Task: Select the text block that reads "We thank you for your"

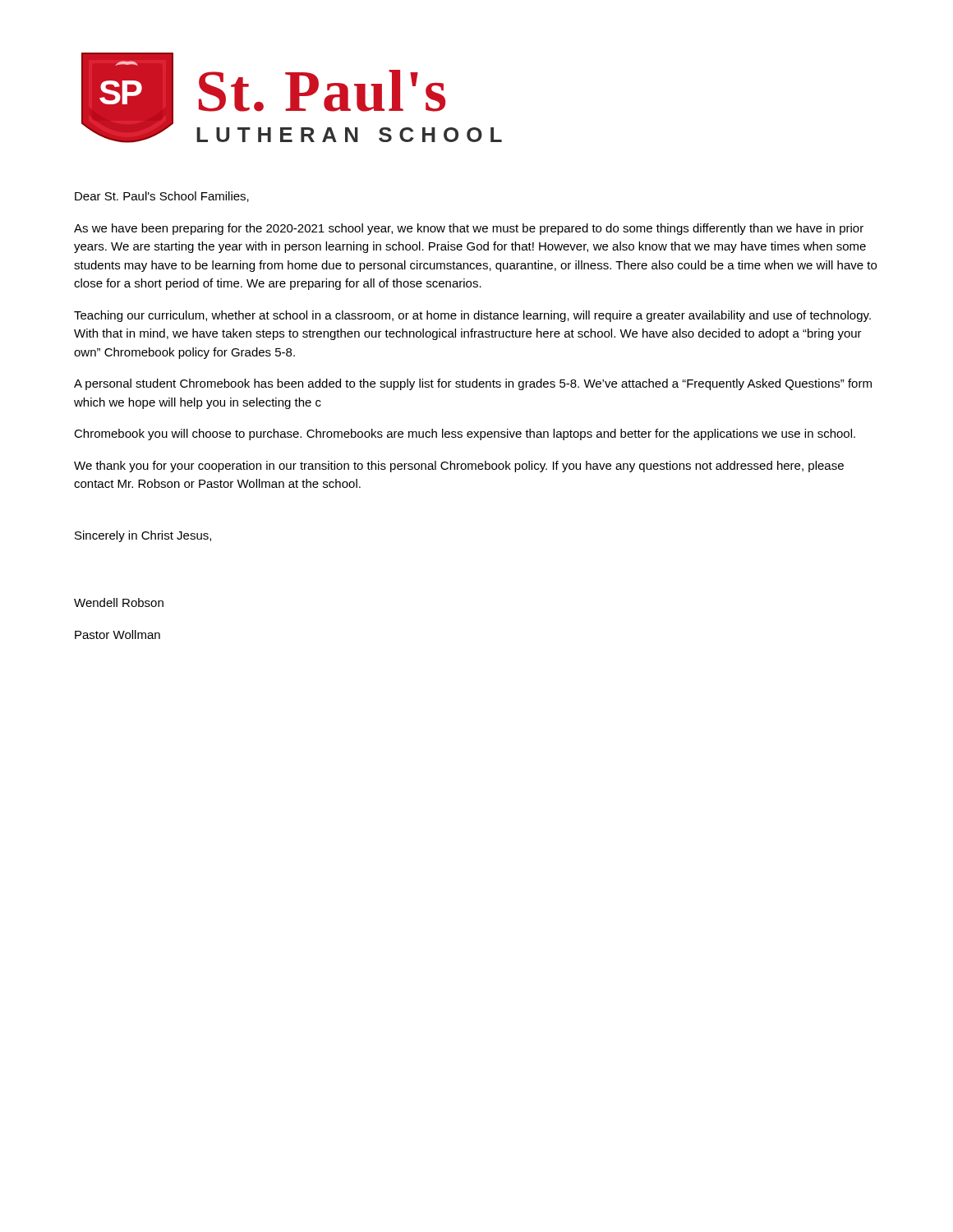Action: (459, 474)
